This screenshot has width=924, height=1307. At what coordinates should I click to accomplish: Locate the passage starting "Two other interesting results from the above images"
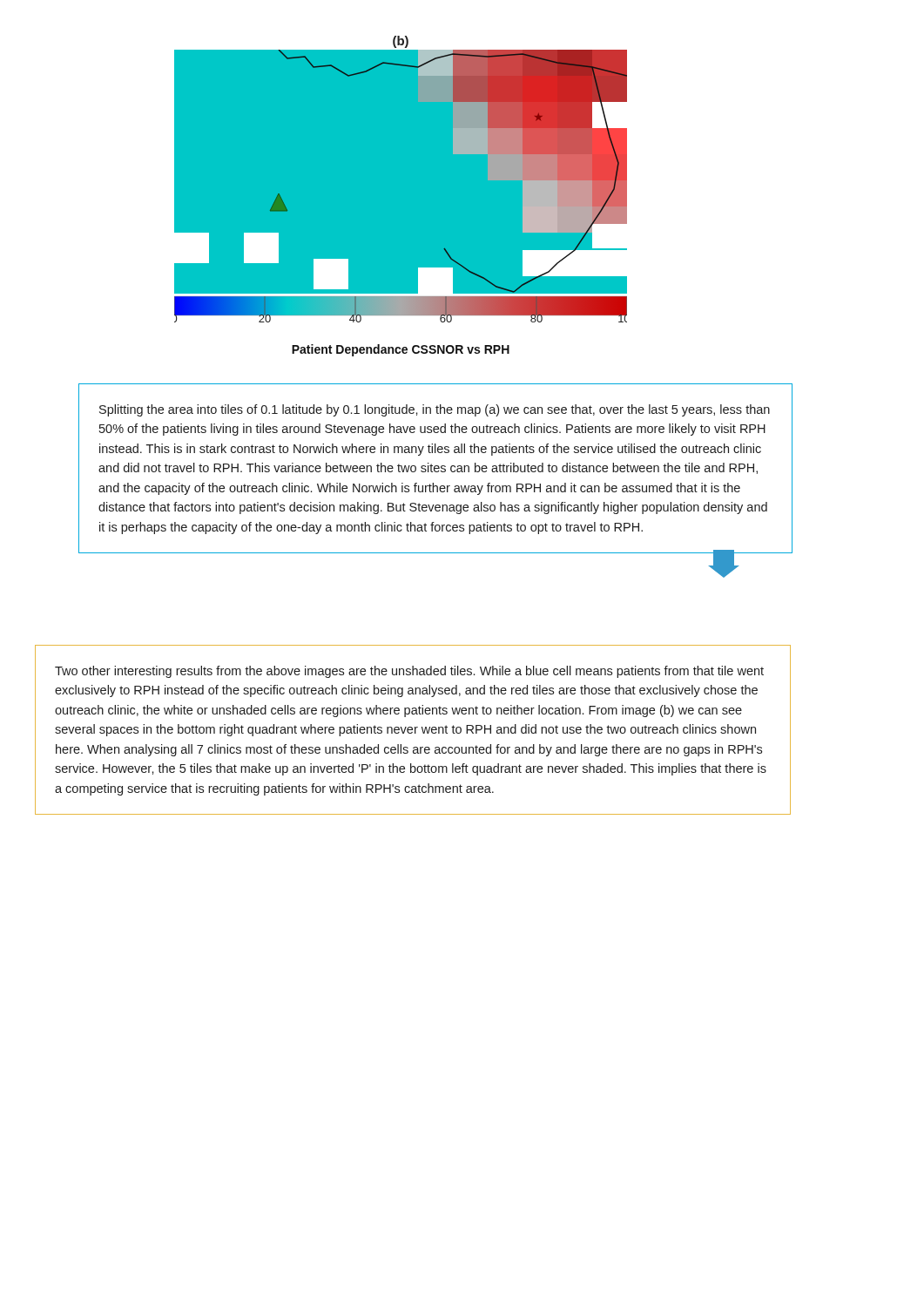413,730
